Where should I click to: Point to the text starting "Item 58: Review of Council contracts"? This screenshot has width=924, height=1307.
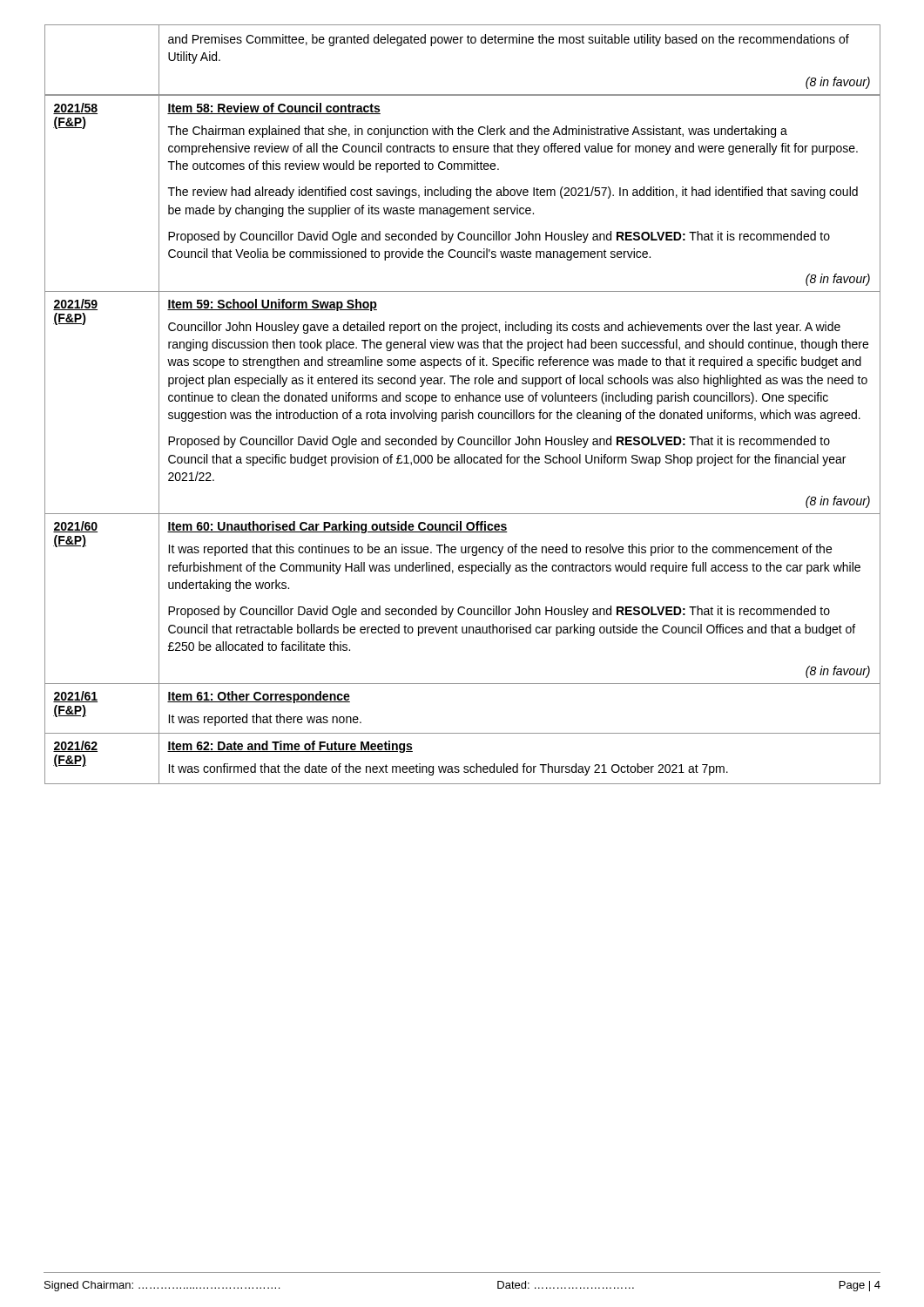(x=274, y=108)
